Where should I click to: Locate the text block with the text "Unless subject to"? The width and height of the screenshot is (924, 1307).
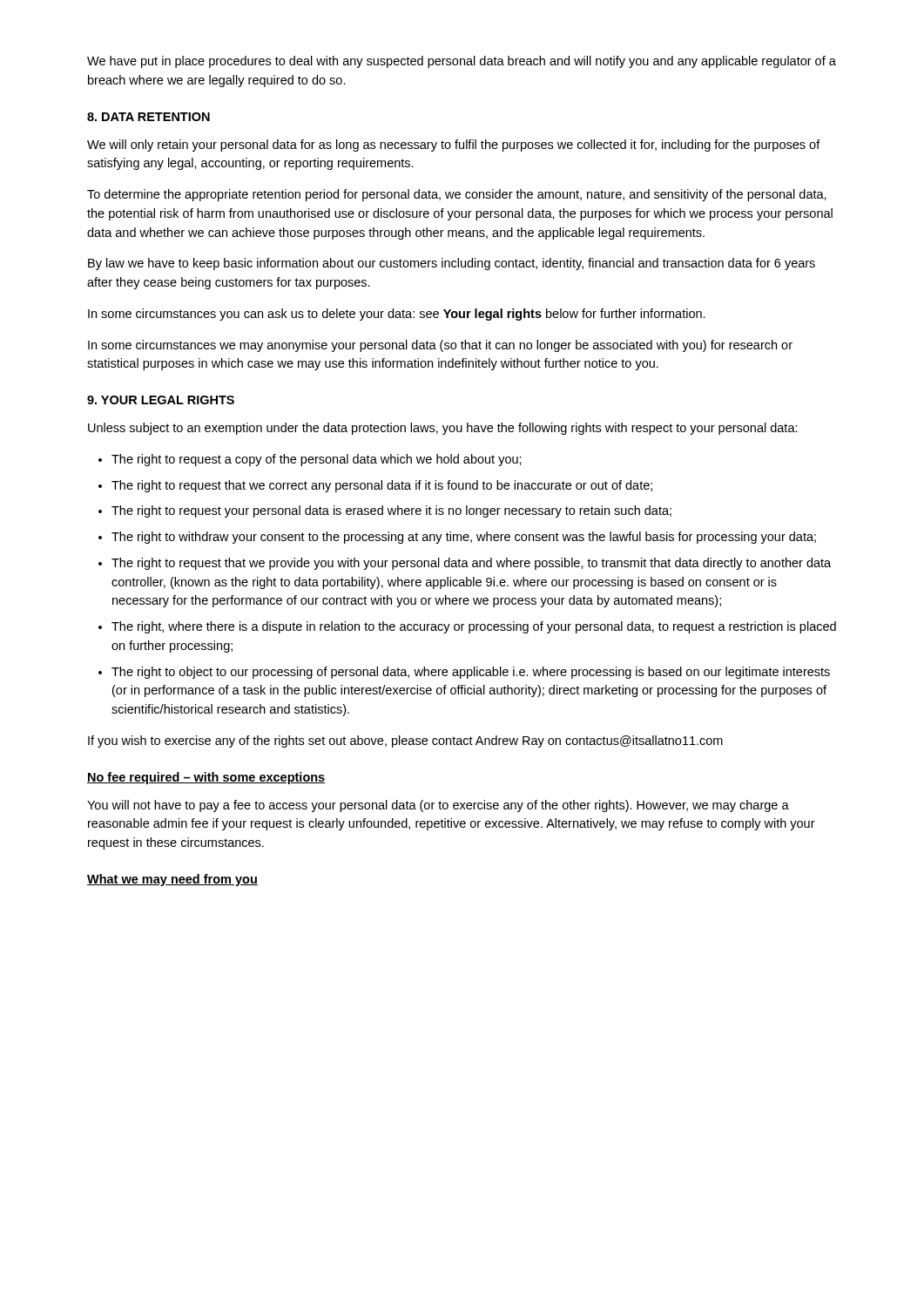(443, 428)
